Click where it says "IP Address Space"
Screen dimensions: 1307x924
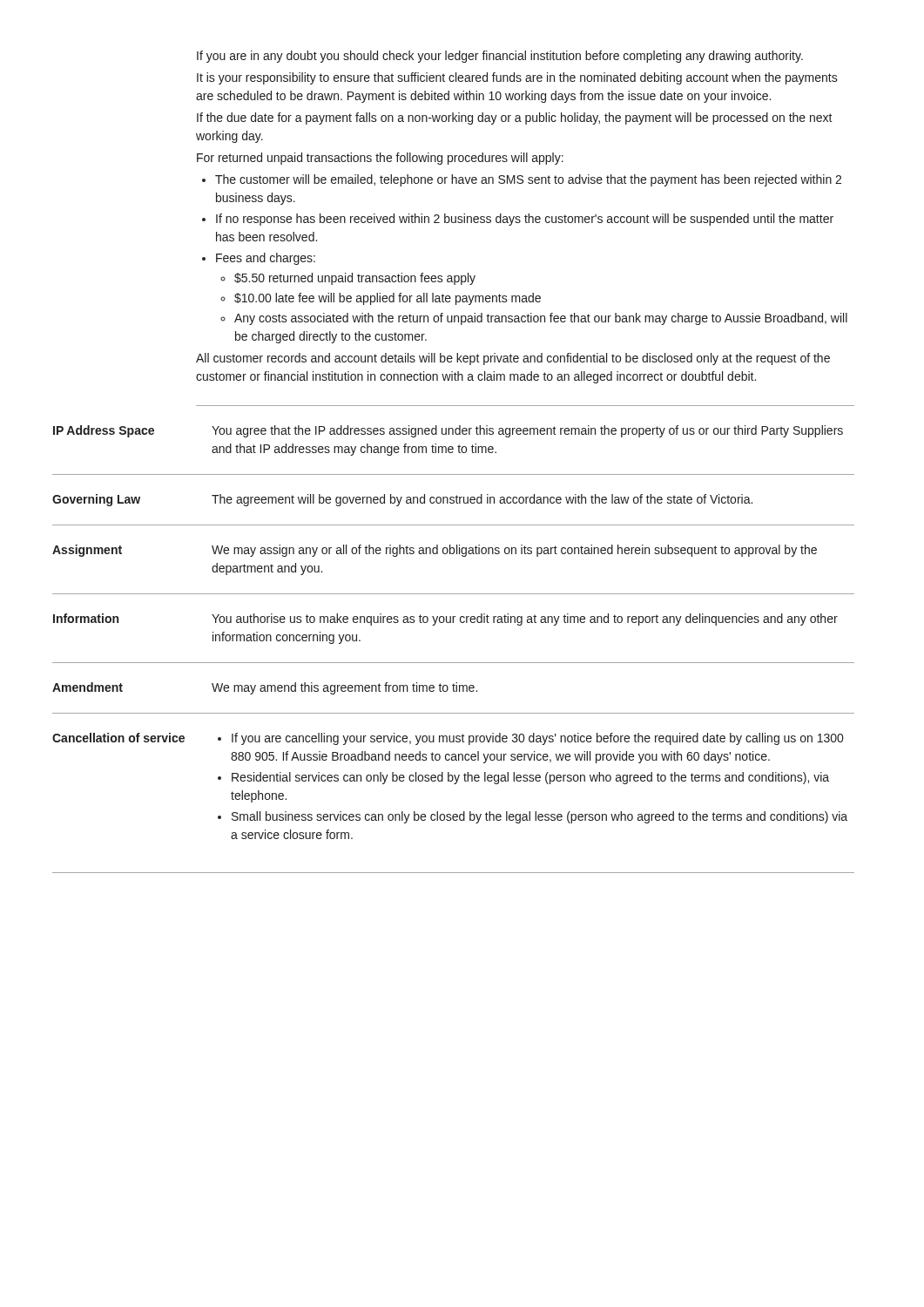103,430
